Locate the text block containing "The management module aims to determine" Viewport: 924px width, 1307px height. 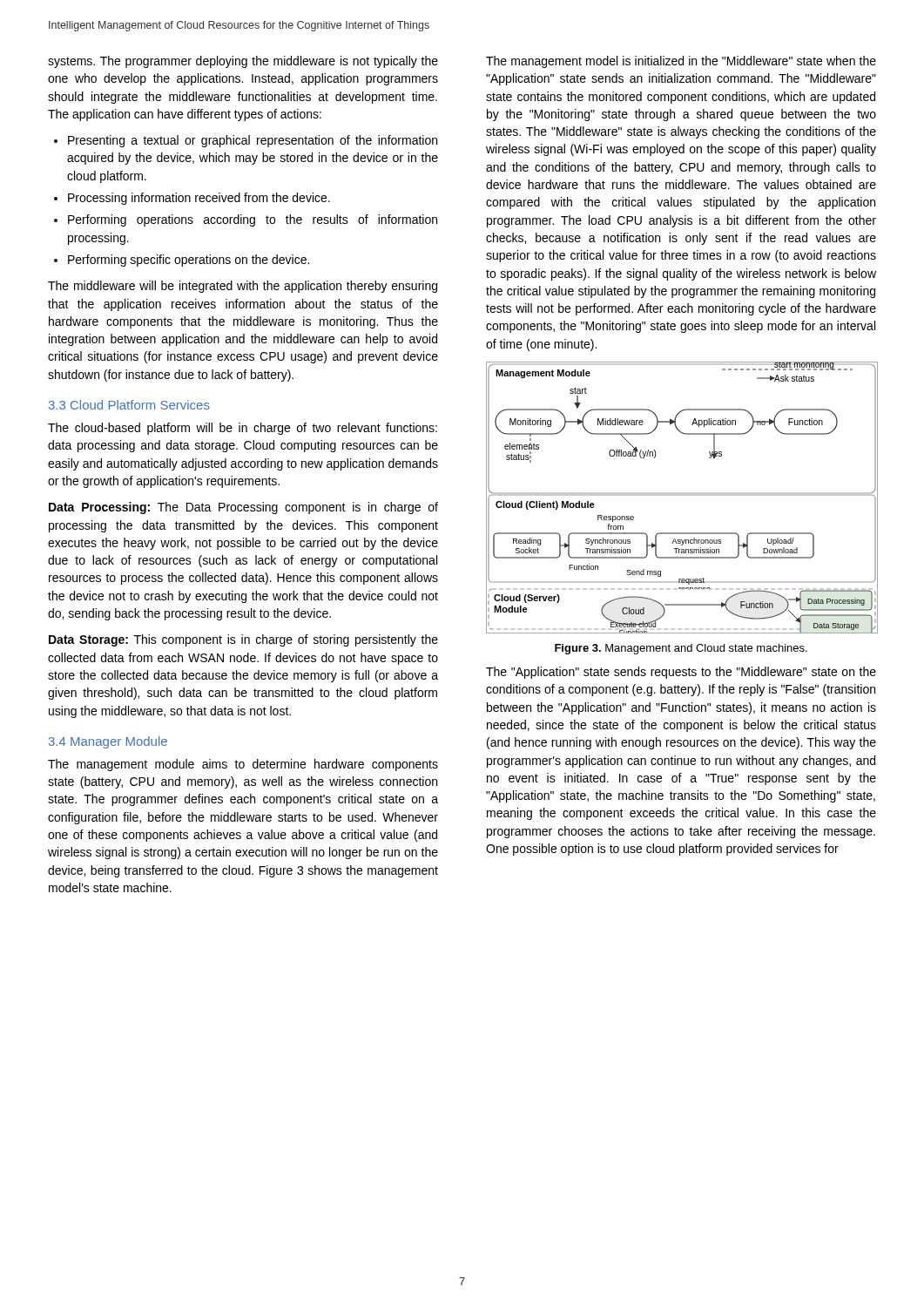coord(243,826)
